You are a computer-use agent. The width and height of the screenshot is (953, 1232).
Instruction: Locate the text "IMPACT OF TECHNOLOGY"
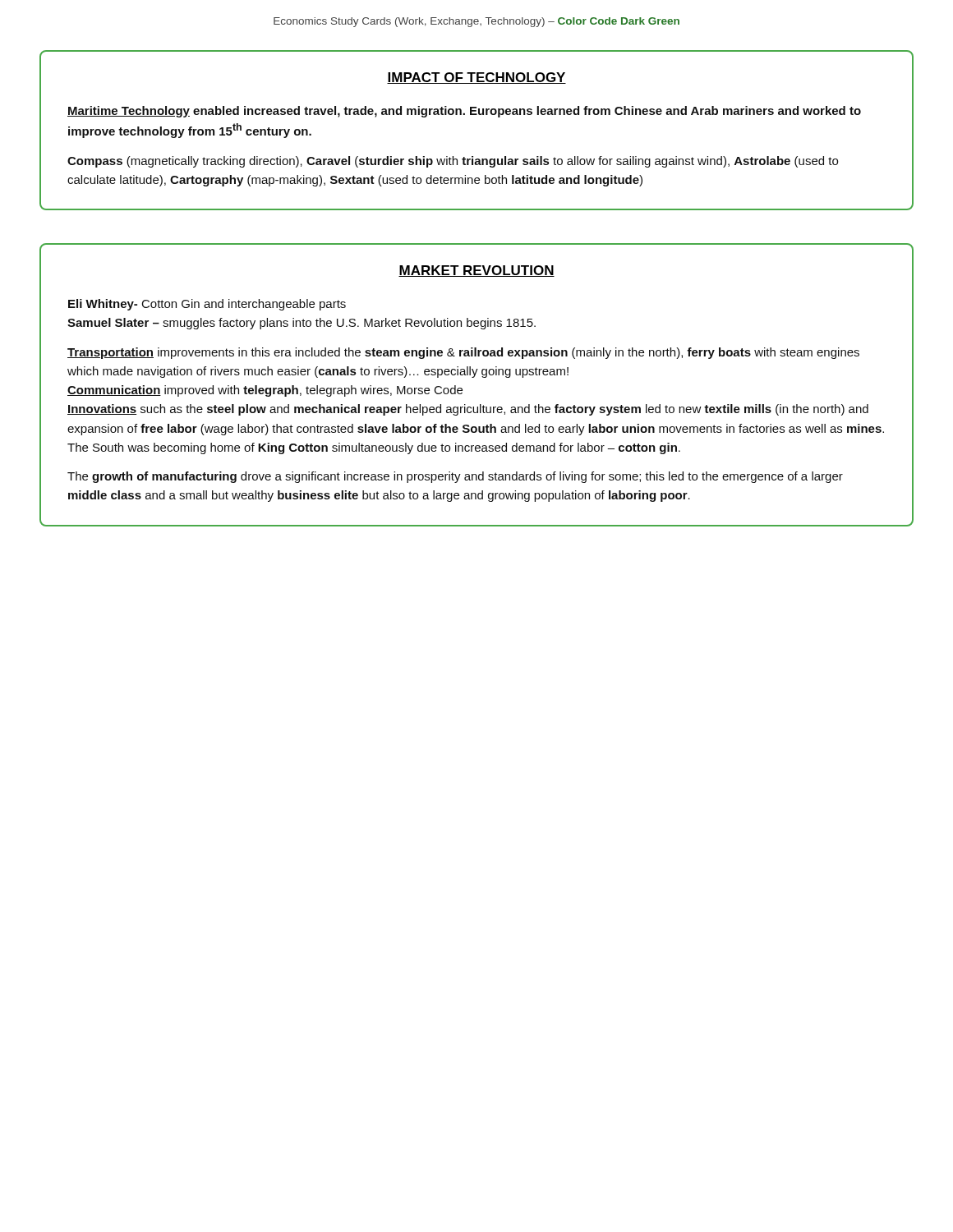[476, 78]
